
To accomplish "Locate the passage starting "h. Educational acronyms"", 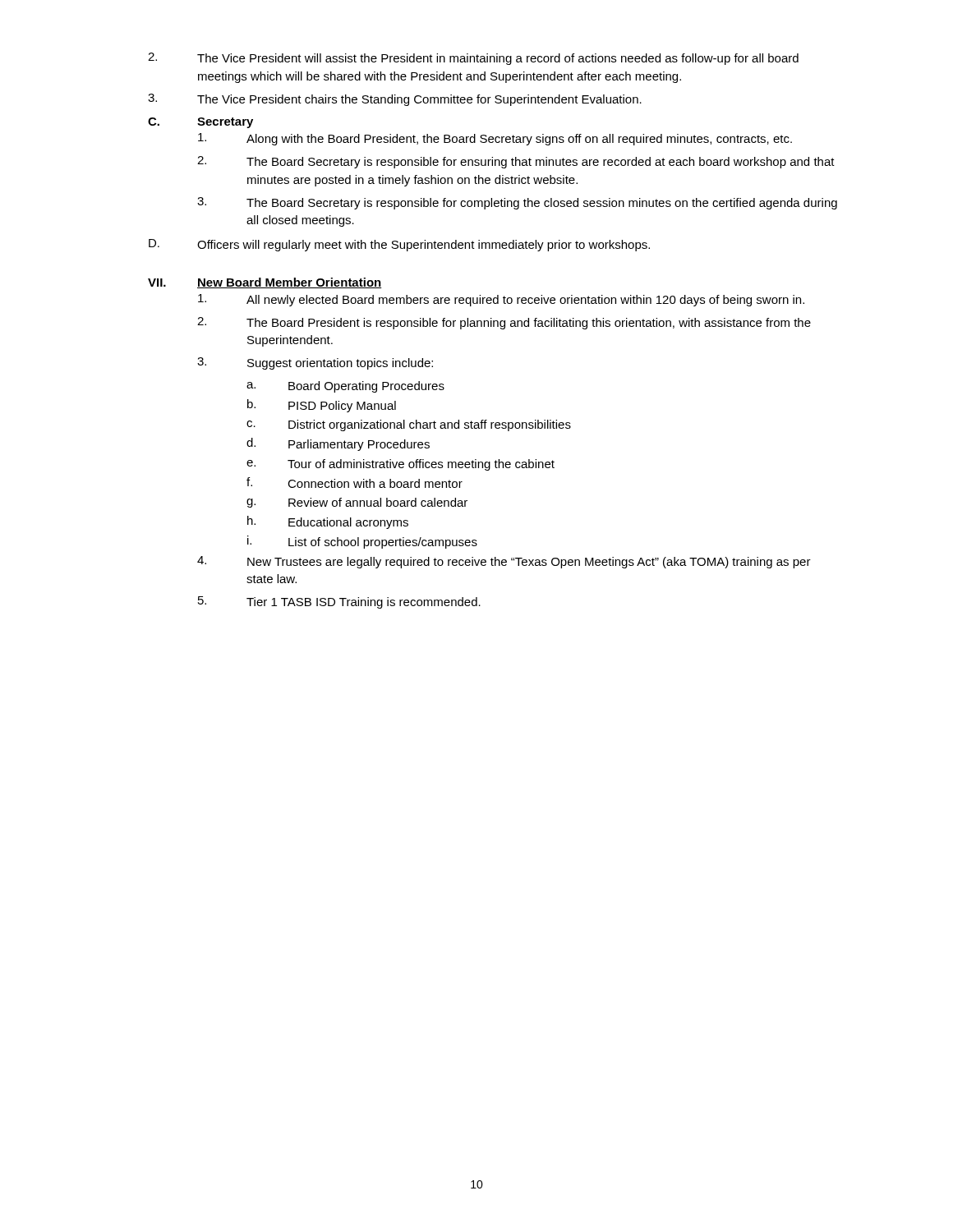I will [x=328, y=522].
